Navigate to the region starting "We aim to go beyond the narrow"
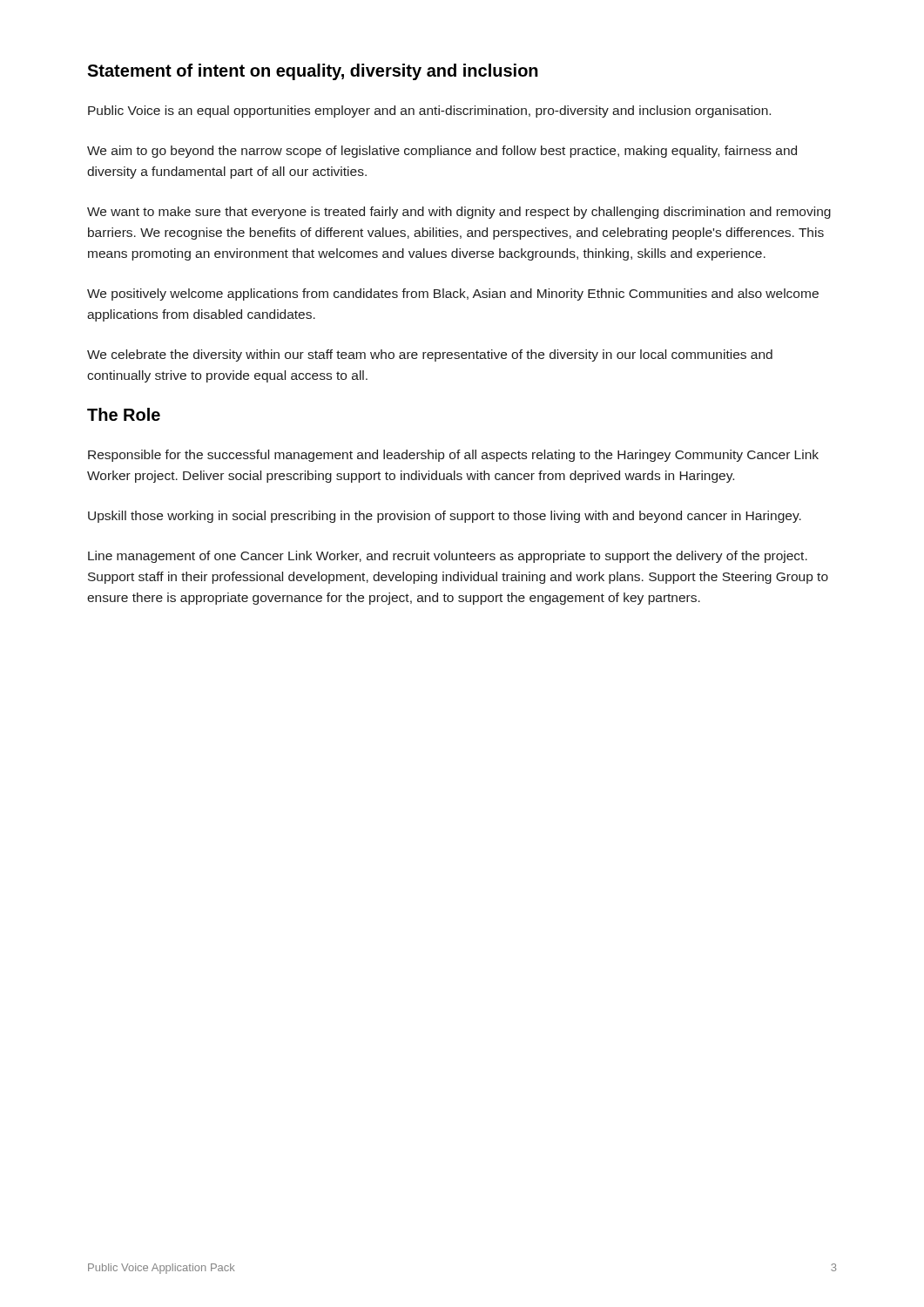924x1307 pixels. click(443, 161)
